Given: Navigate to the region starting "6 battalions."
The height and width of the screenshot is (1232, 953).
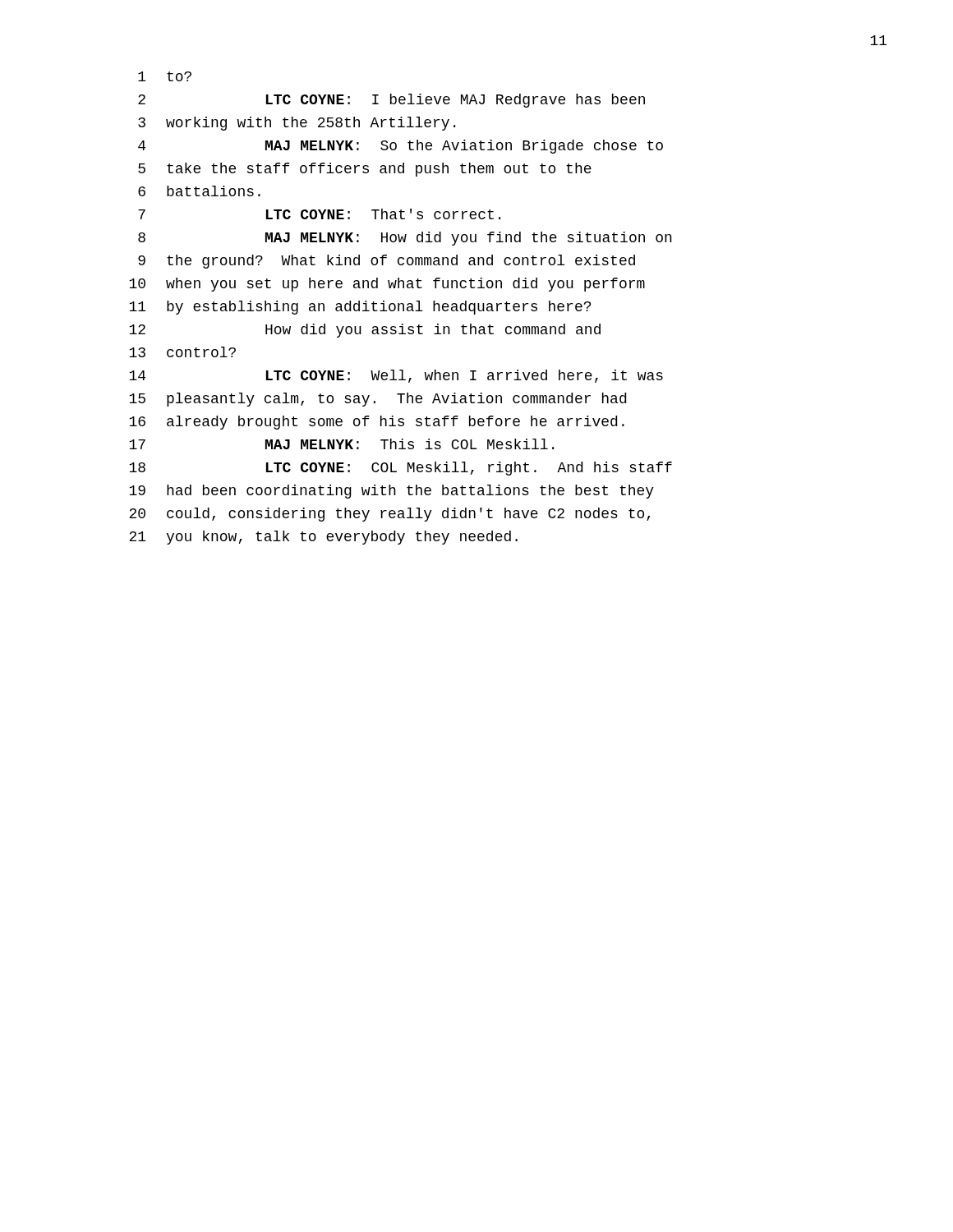Looking at the screenshot, I should click(185, 192).
